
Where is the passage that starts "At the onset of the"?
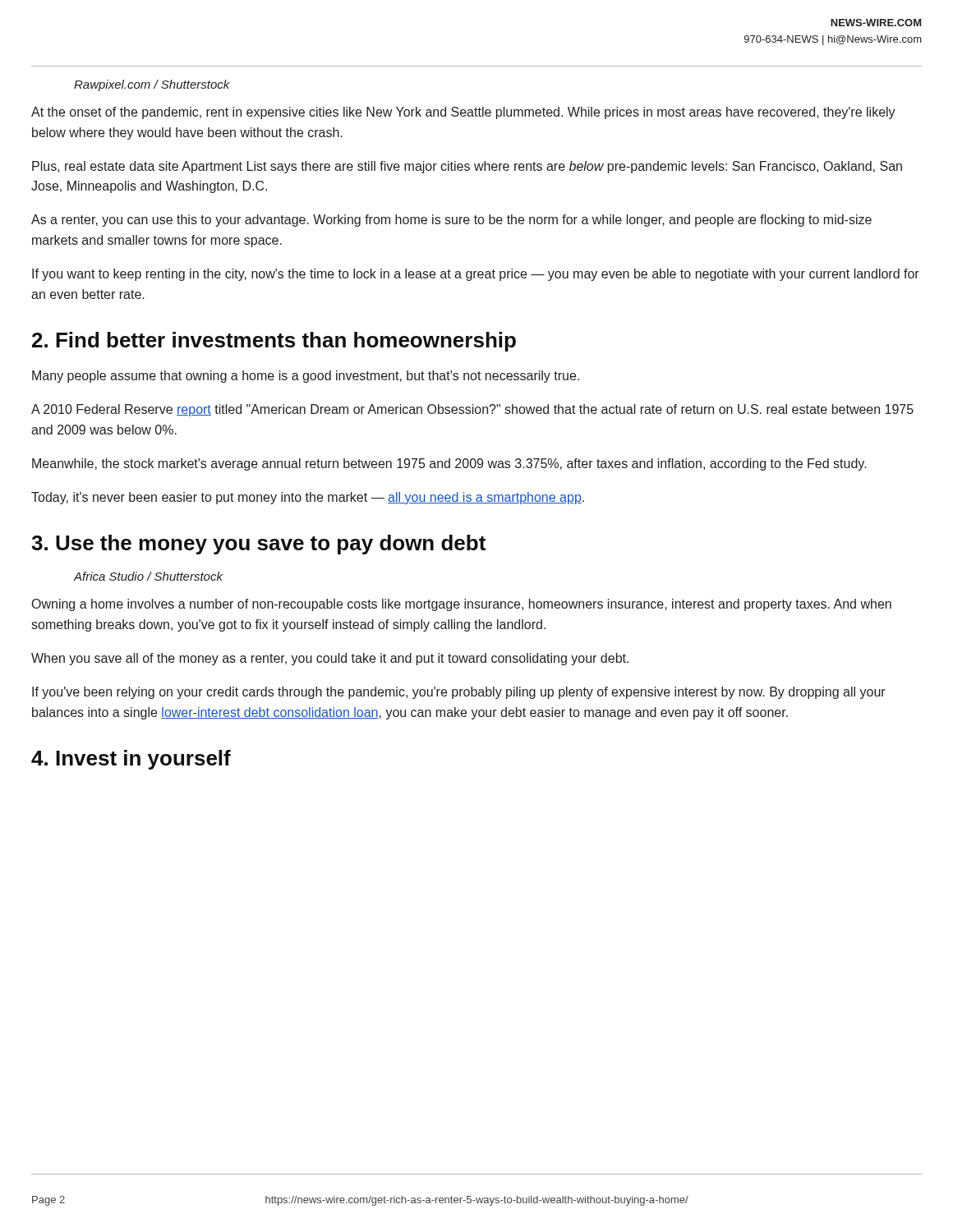(463, 122)
